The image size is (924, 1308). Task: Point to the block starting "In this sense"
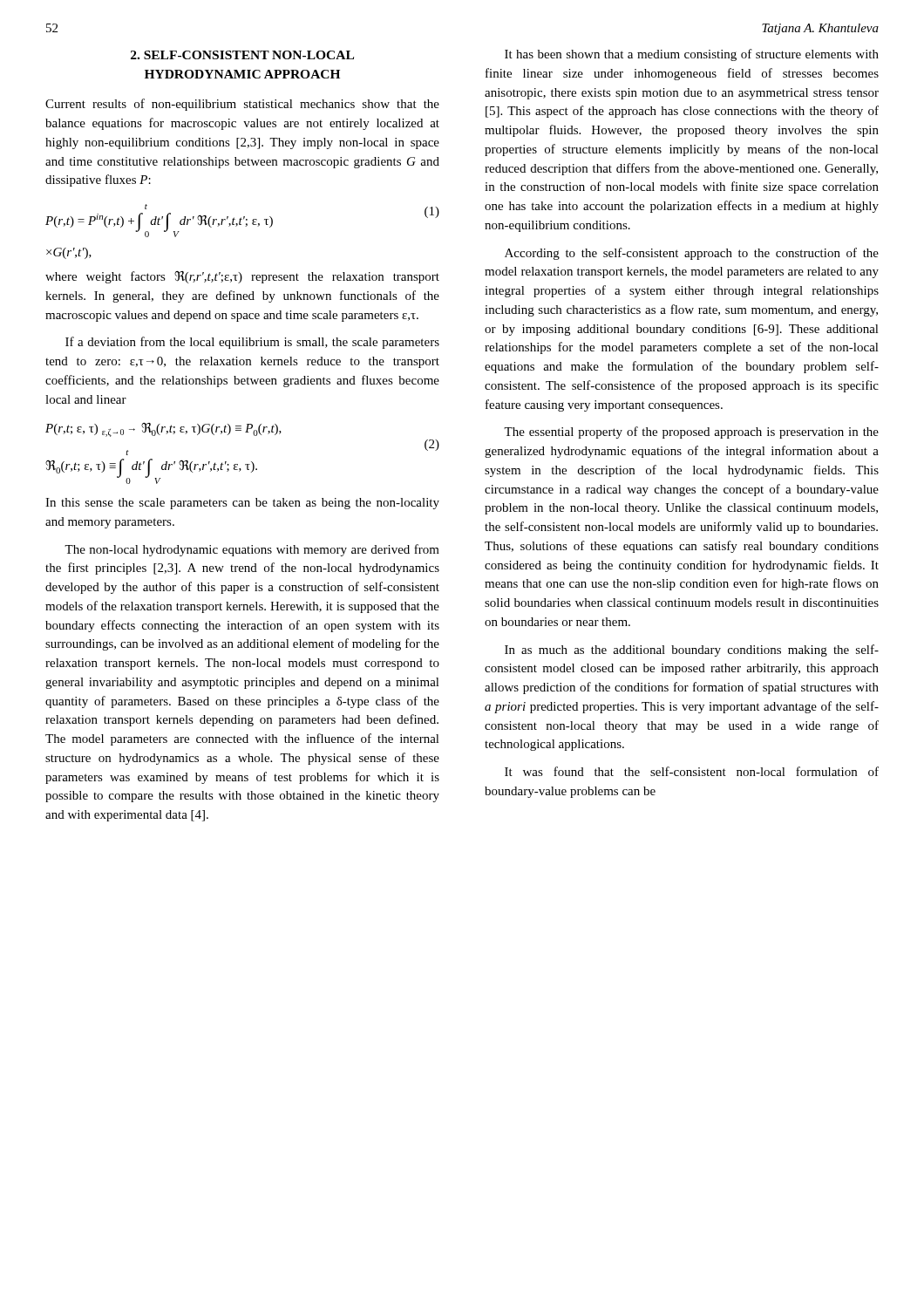pos(242,513)
